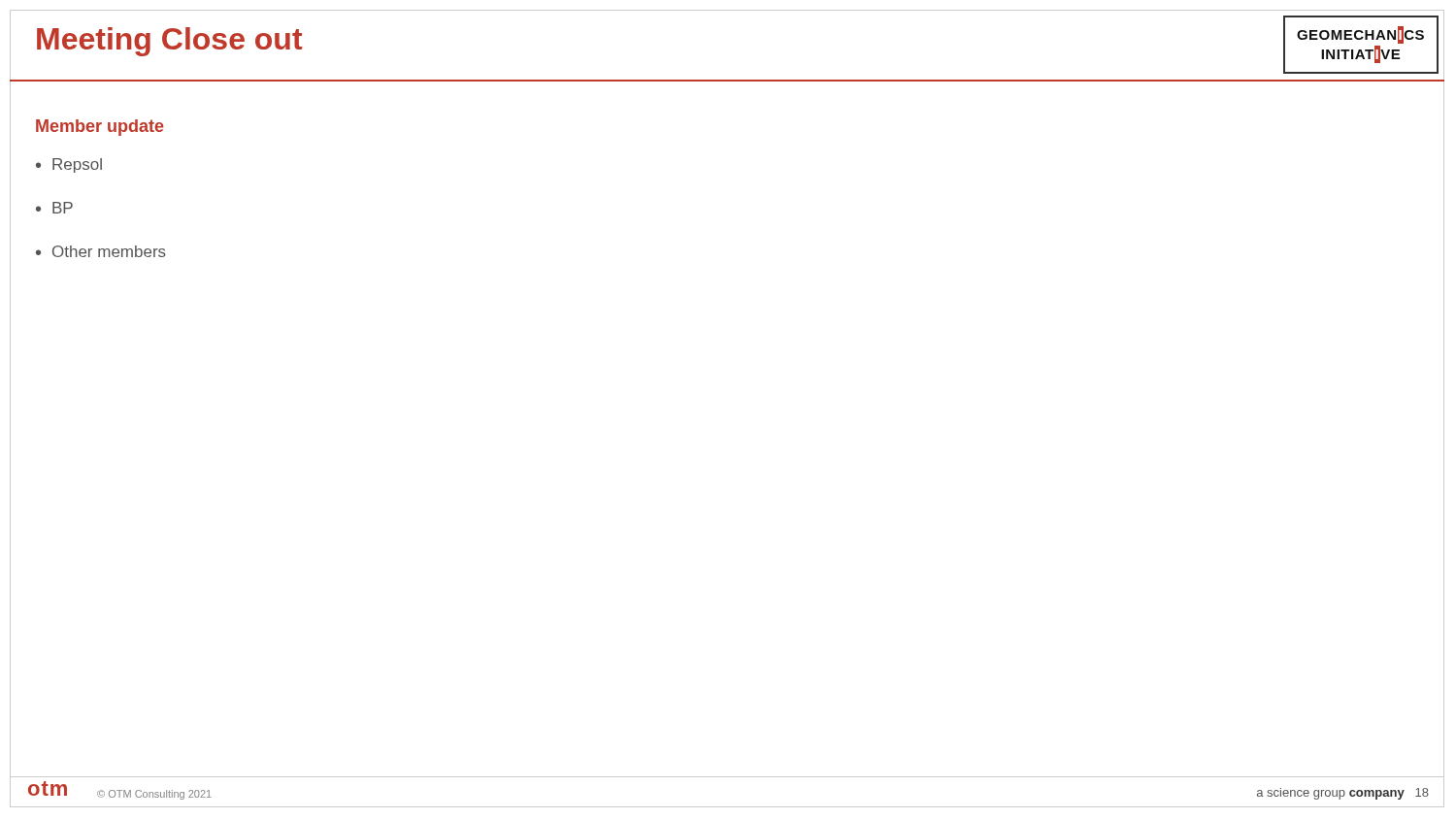Screen dimensions: 819x1456
Task: Select the text starting "•Other members"
Action: (x=101, y=252)
